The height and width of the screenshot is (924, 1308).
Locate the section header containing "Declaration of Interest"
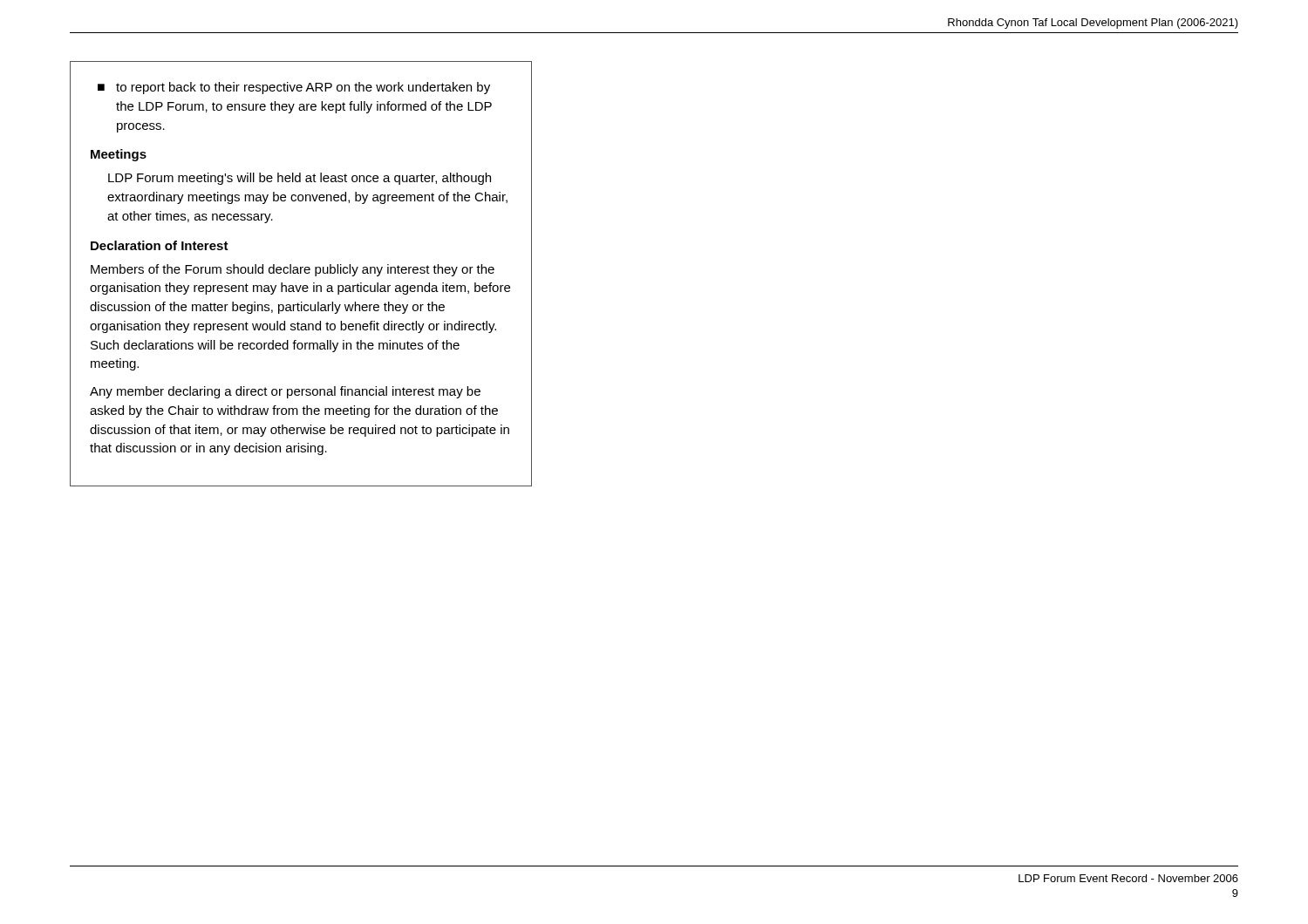[x=159, y=245]
